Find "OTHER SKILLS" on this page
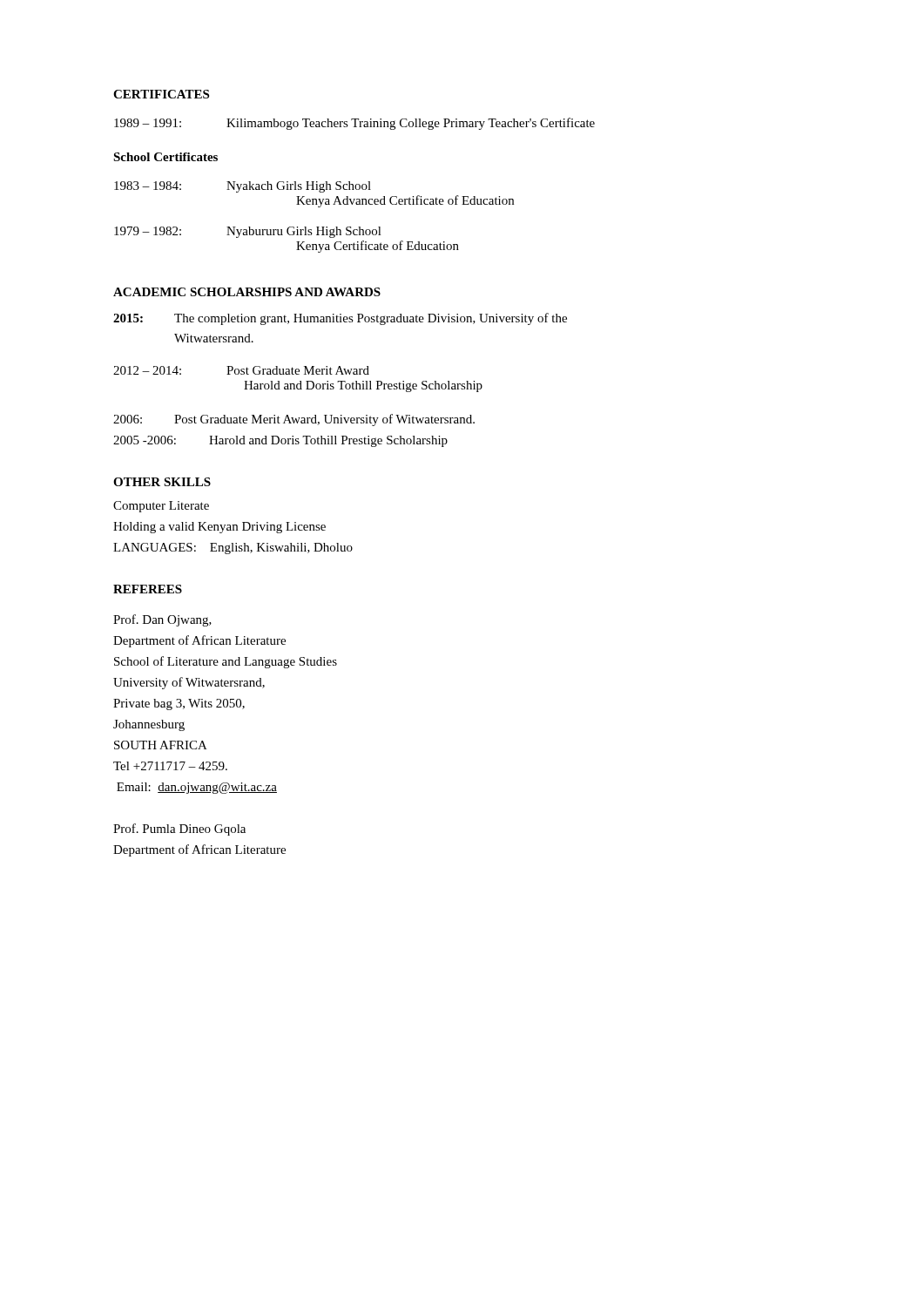 point(162,482)
